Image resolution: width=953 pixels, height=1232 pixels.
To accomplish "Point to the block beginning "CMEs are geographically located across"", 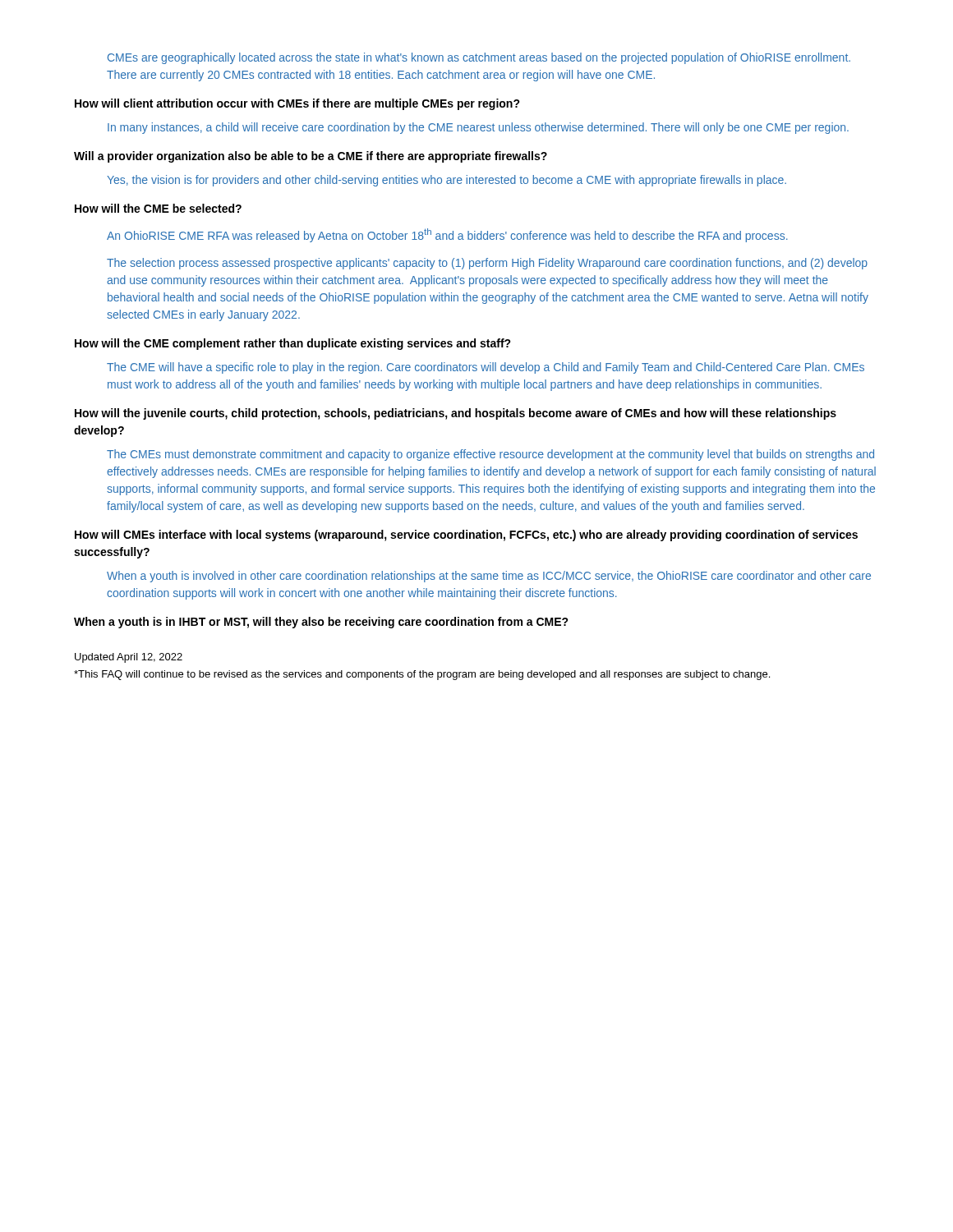I will point(479,66).
